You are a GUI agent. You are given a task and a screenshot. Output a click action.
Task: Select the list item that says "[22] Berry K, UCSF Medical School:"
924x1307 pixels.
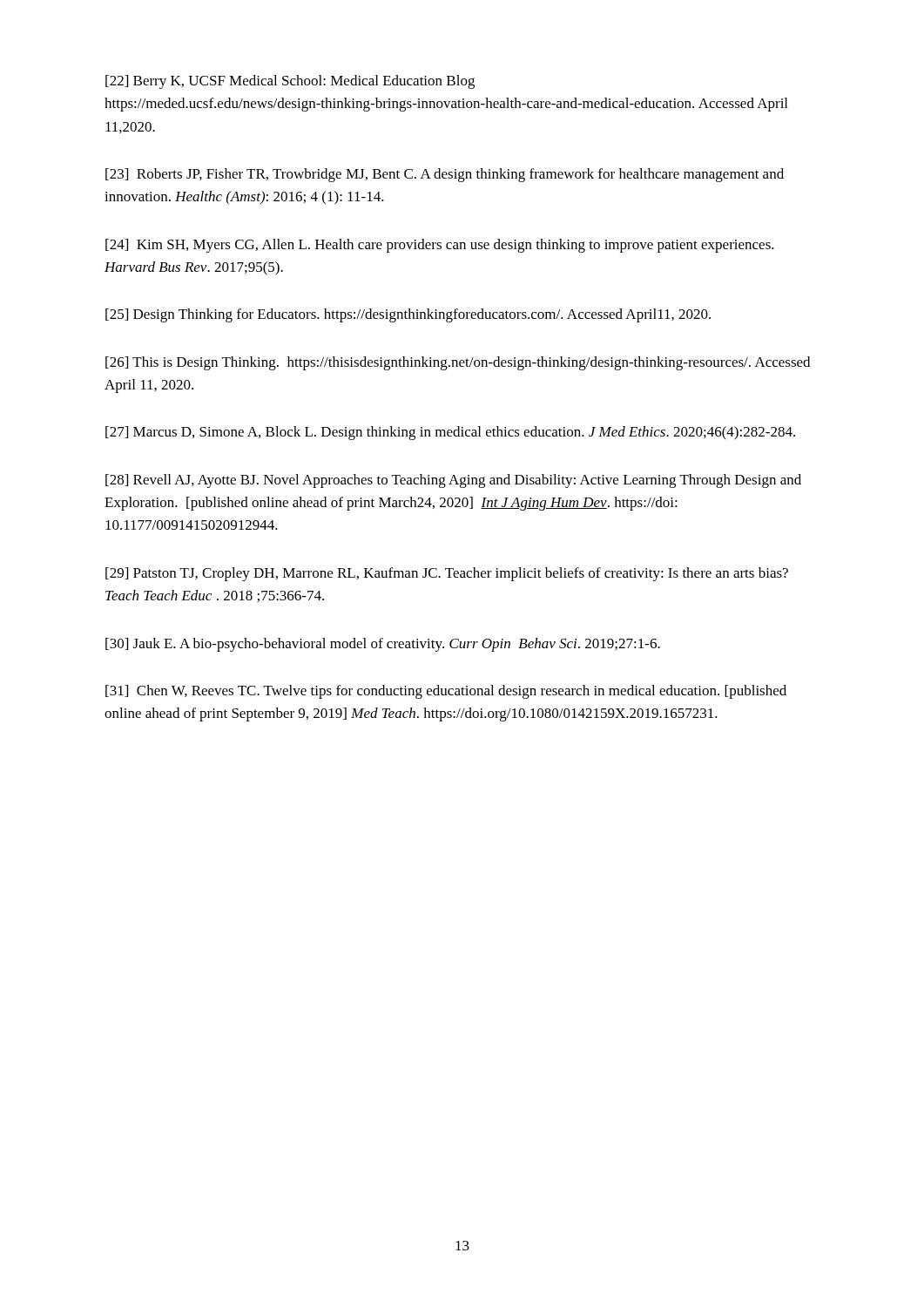click(446, 104)
